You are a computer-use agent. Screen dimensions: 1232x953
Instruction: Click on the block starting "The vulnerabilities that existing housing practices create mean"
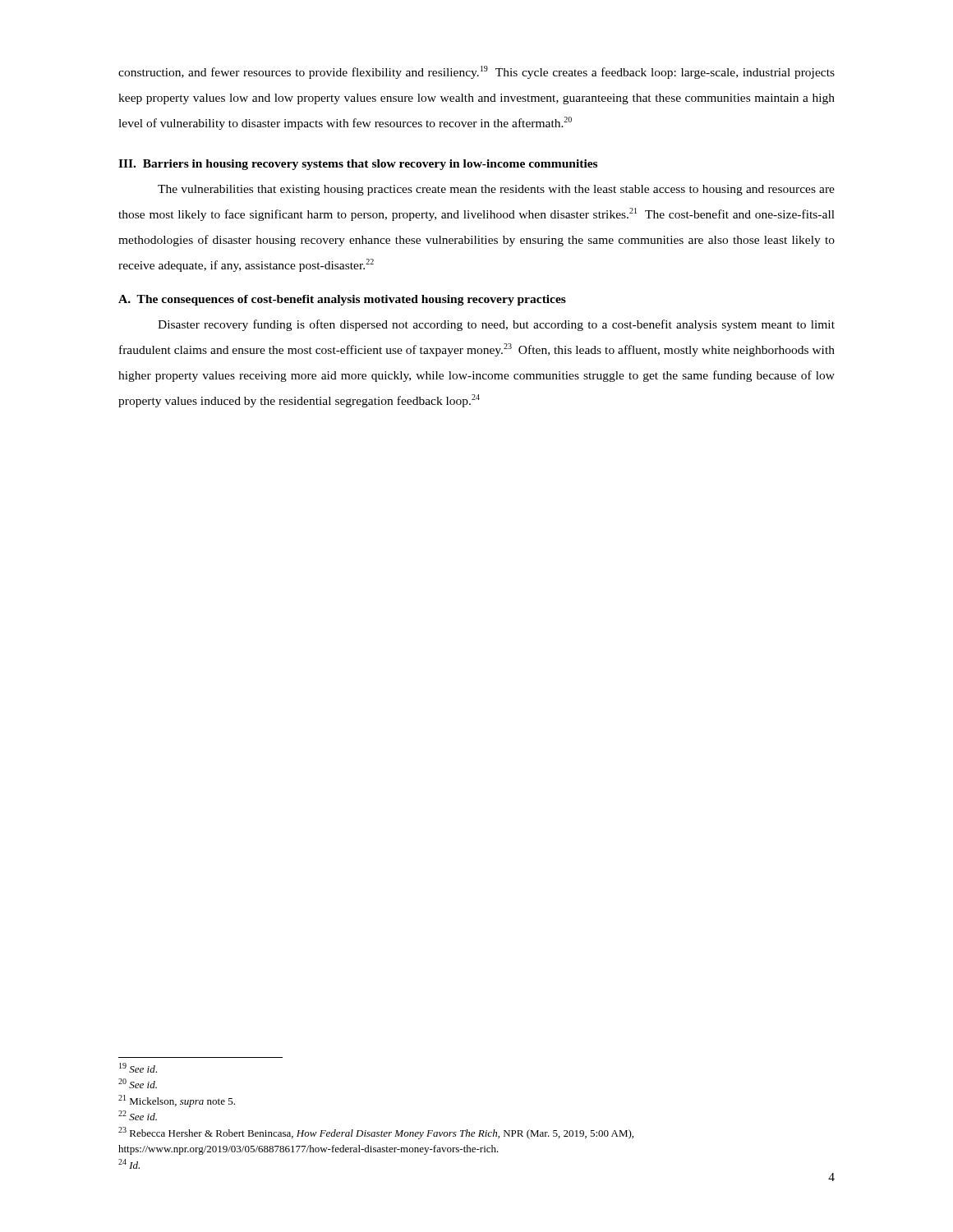click(476, 227)
